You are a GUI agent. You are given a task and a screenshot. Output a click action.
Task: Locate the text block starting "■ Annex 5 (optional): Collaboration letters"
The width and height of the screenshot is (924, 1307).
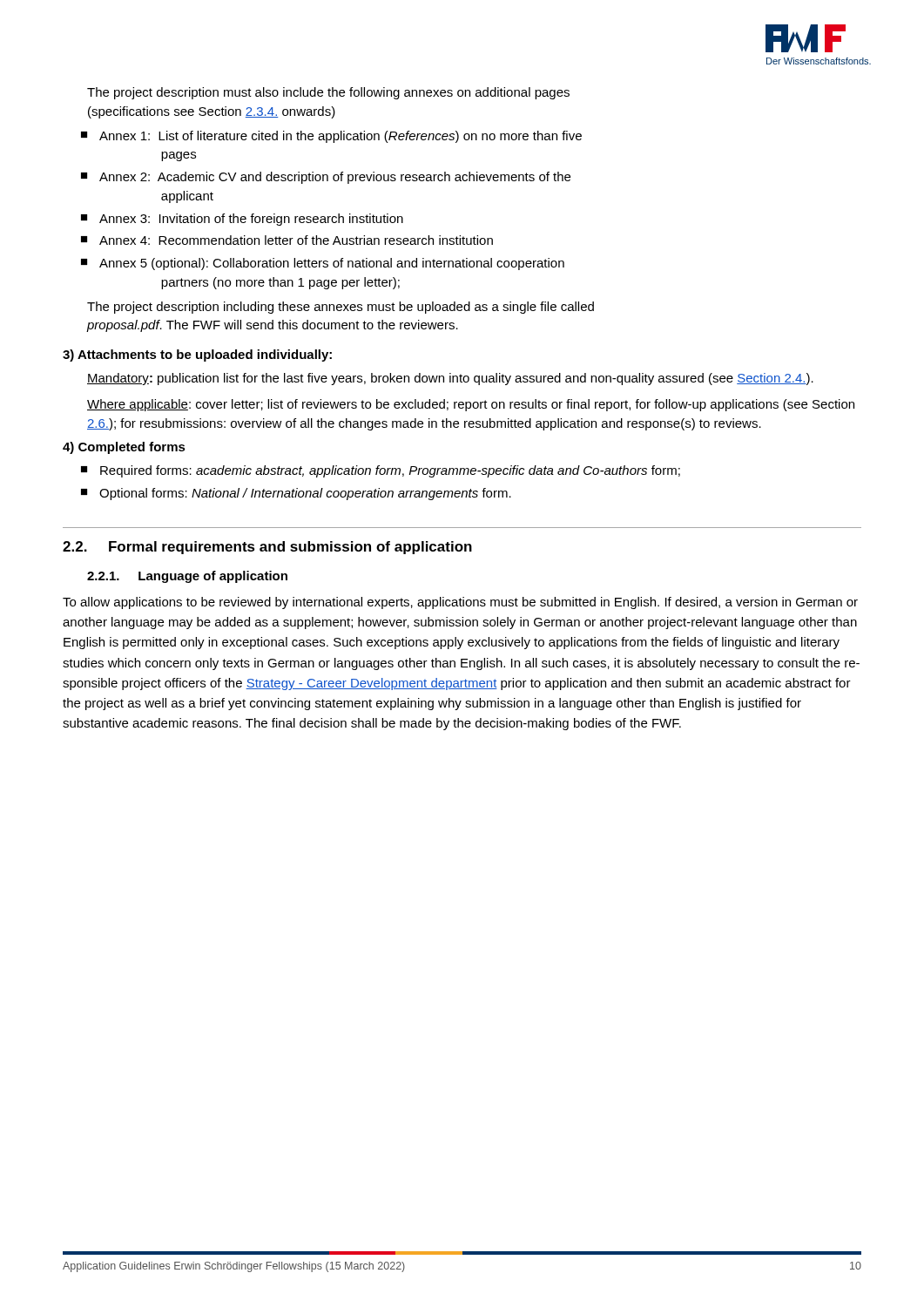(x=322, y=273)
